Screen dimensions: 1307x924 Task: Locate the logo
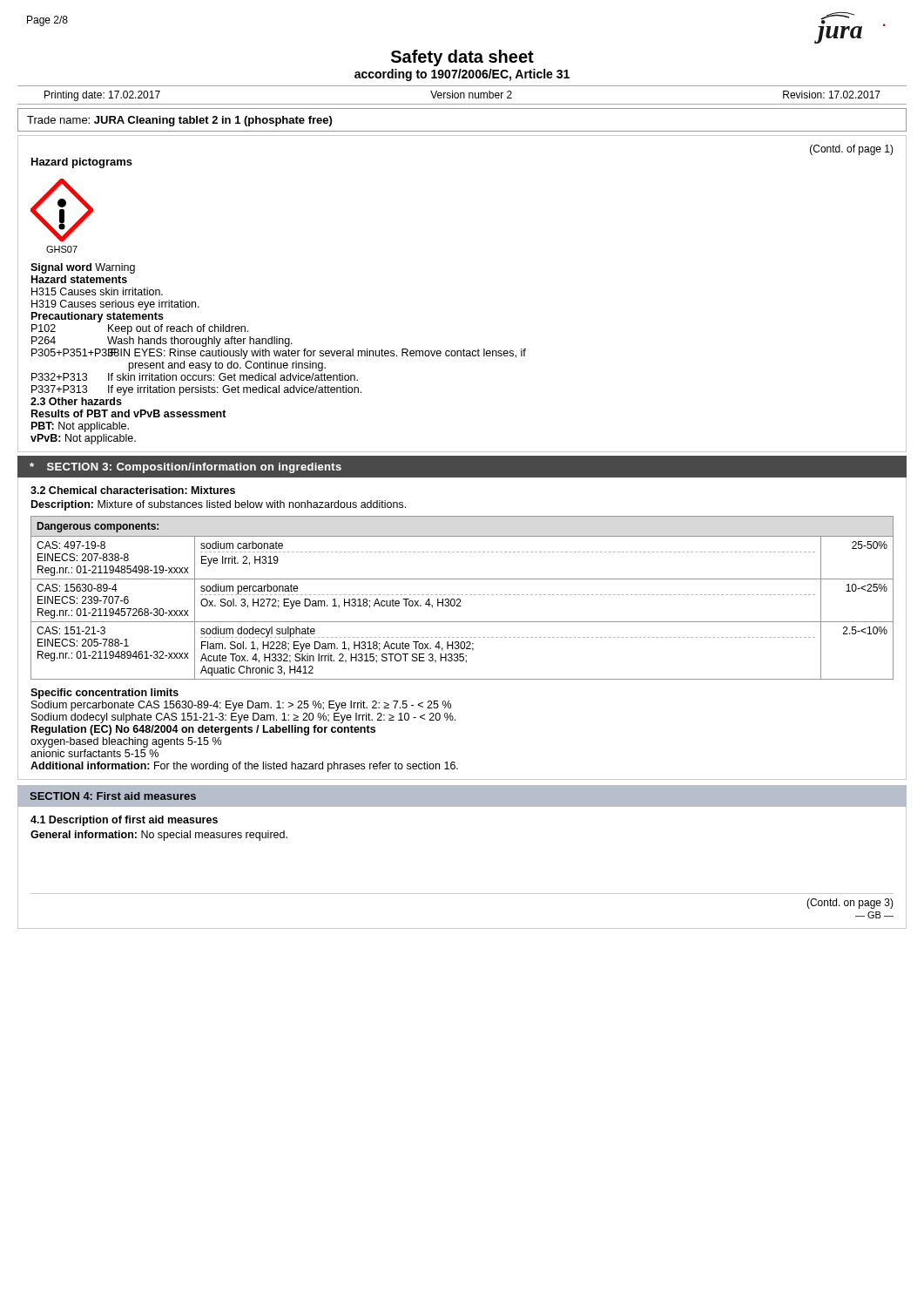click(854, 29)
